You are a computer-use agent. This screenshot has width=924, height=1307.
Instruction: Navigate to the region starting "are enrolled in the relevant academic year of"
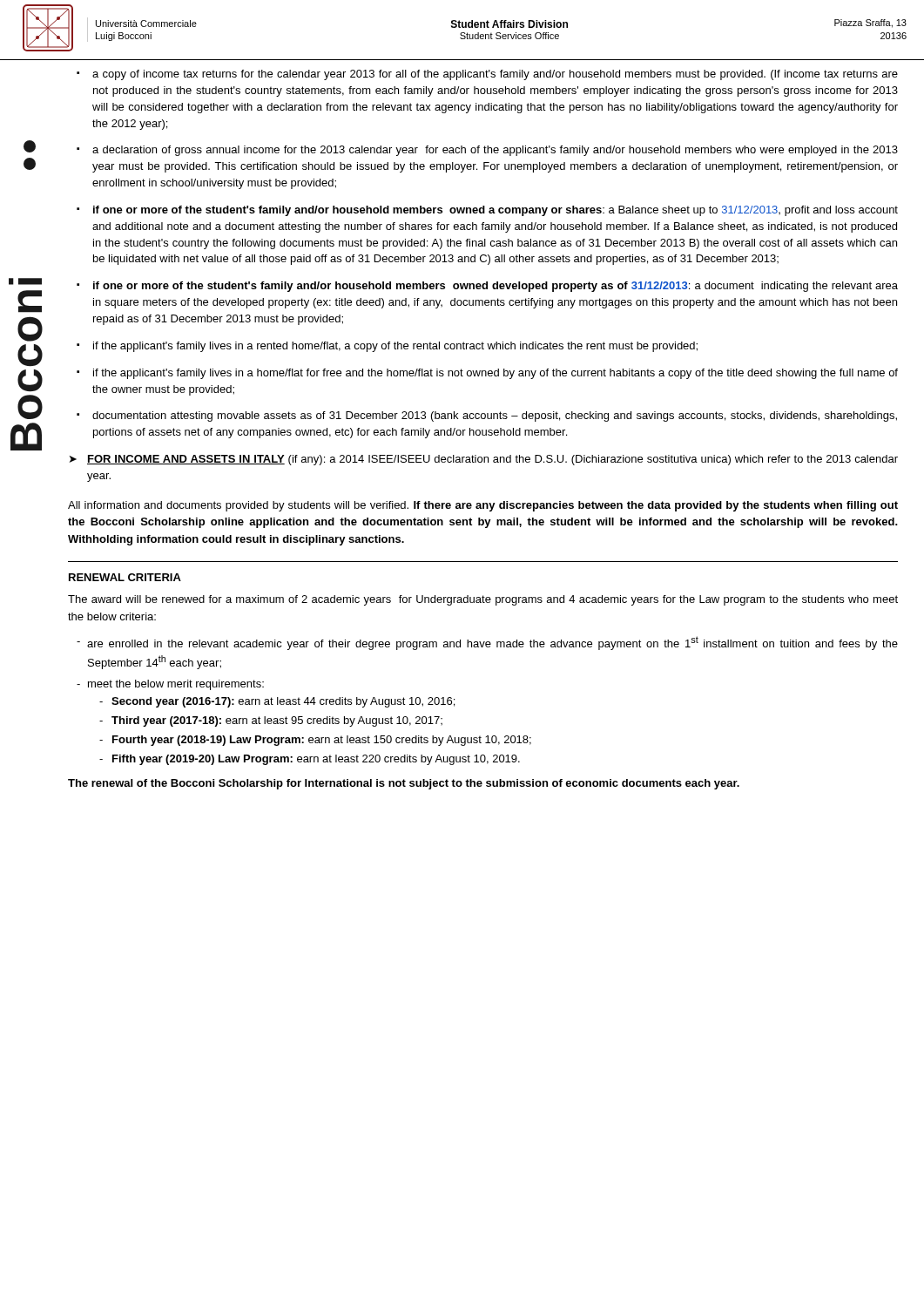point(487,653)
